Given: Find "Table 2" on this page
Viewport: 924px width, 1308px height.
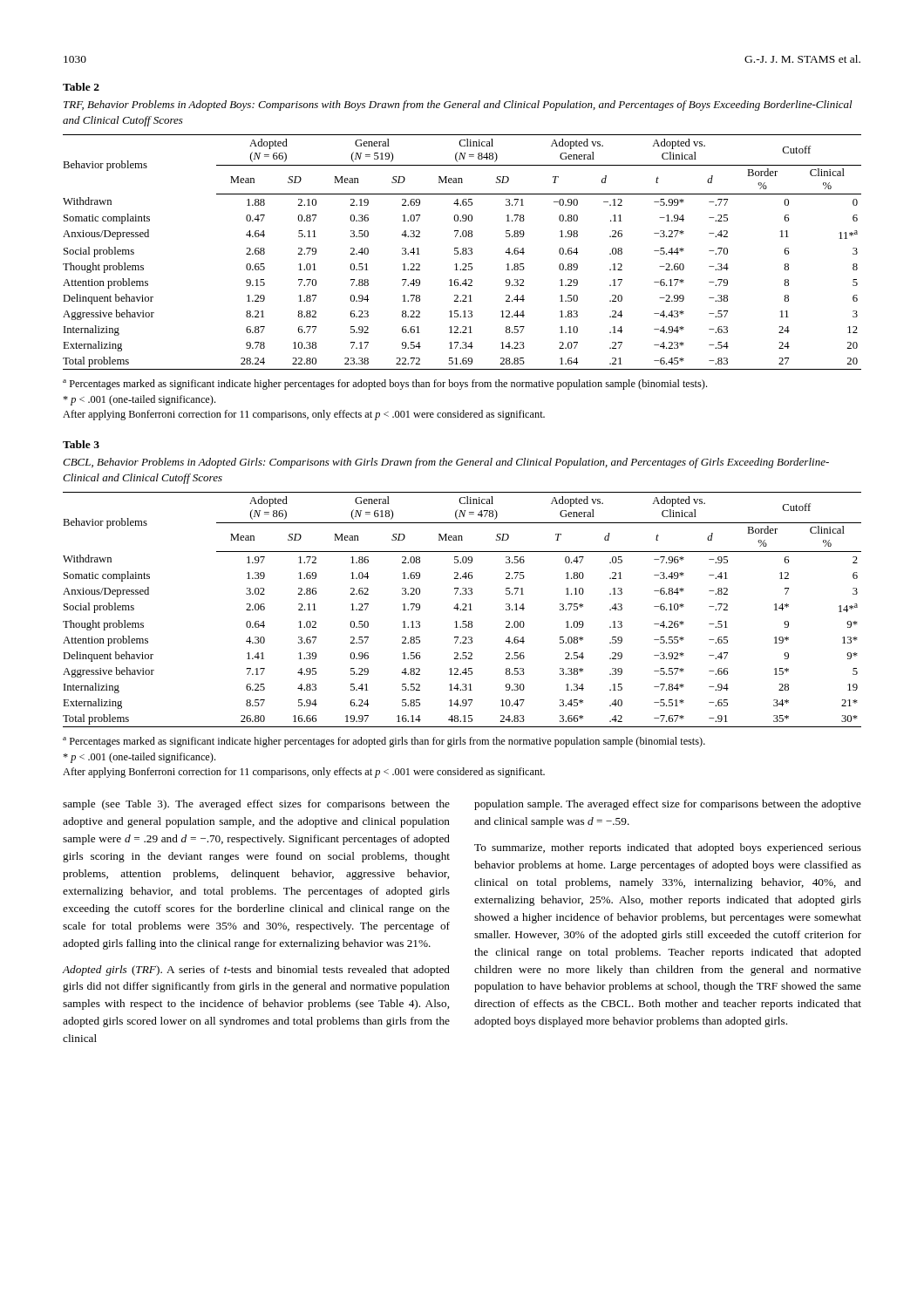Looking at the screenshot, I should pyautogui.click(x=81, y=87).
